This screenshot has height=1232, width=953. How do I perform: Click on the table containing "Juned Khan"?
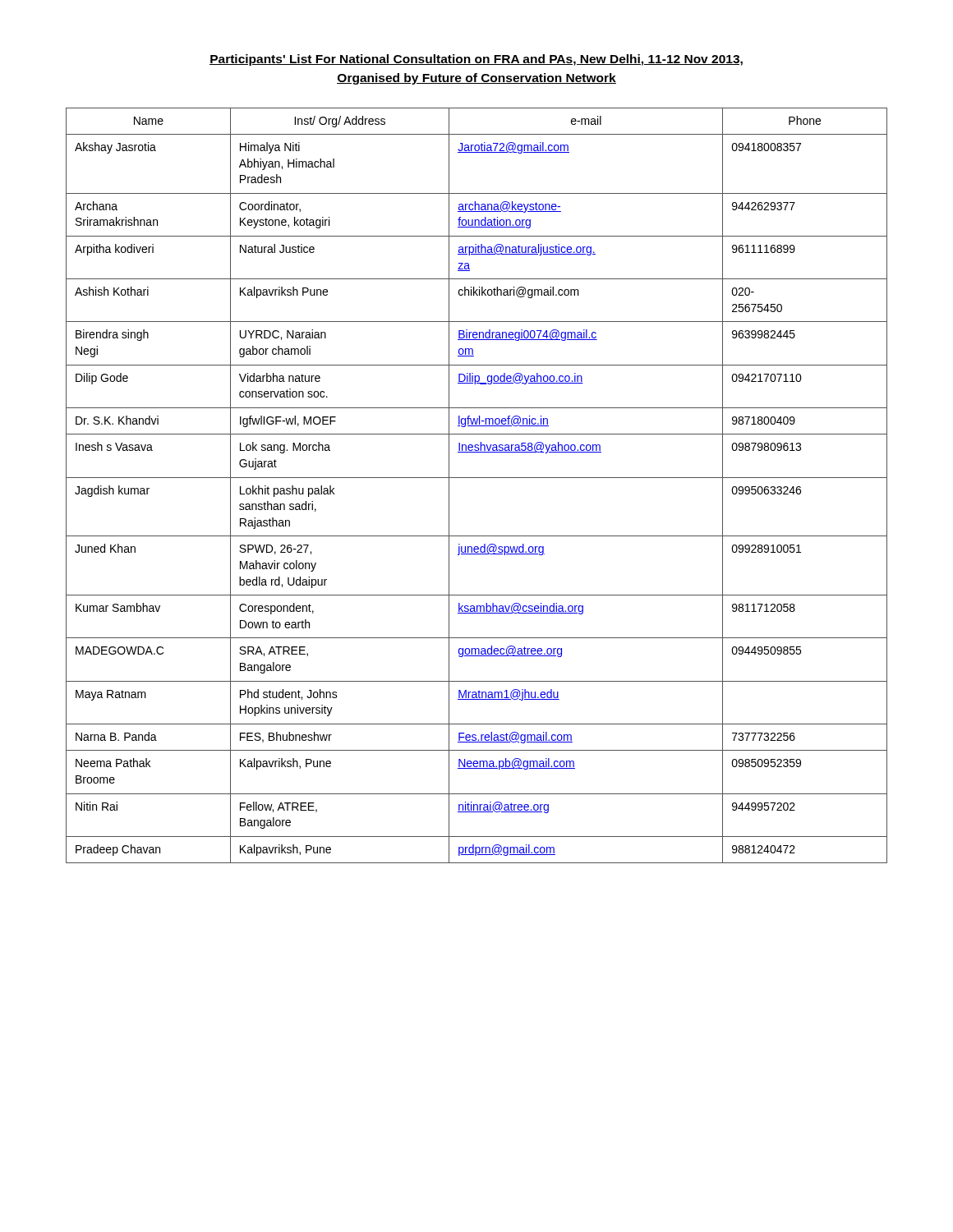point(476,485)
